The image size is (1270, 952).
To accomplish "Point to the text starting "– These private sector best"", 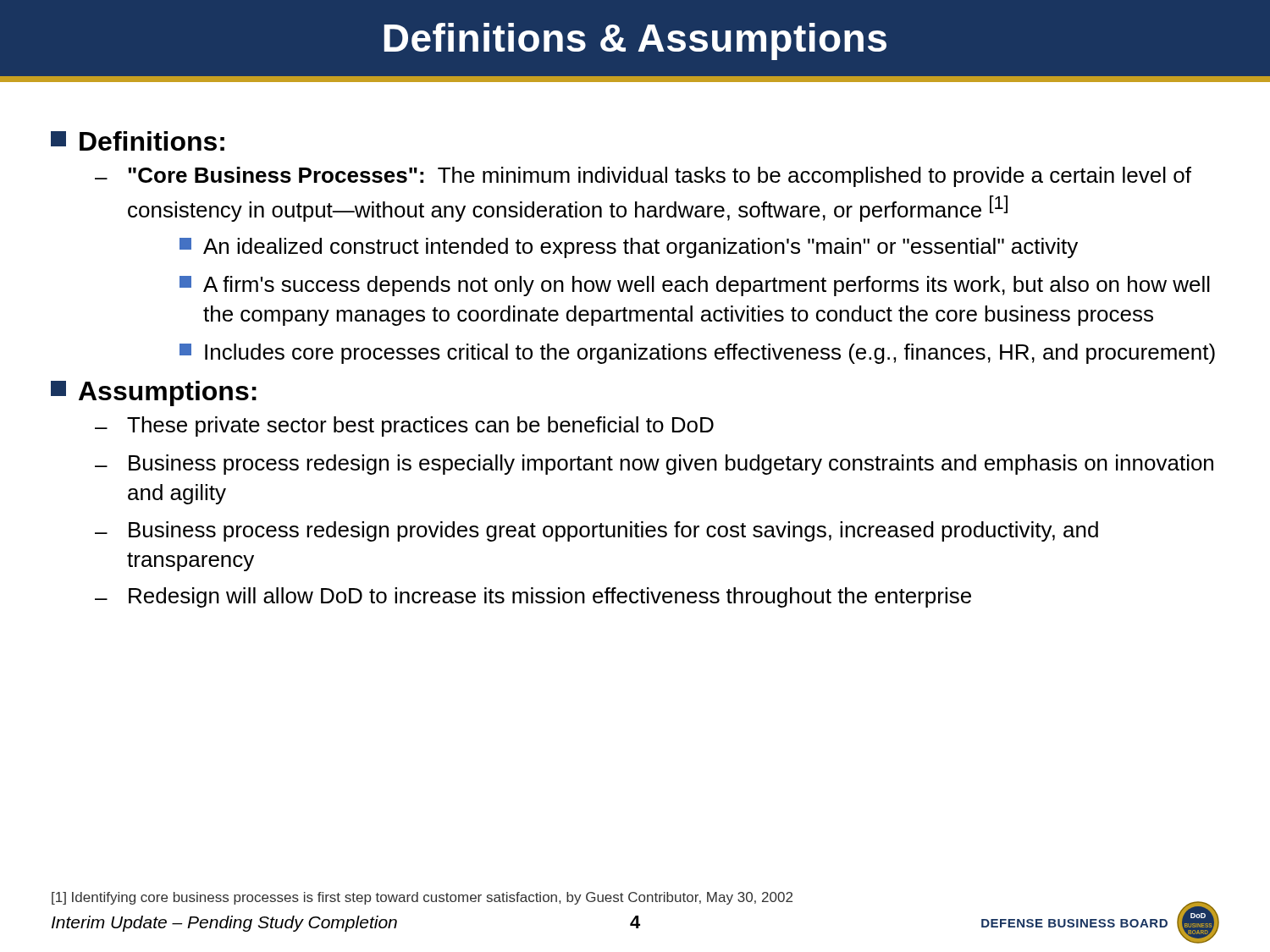I will coord(405,426).
